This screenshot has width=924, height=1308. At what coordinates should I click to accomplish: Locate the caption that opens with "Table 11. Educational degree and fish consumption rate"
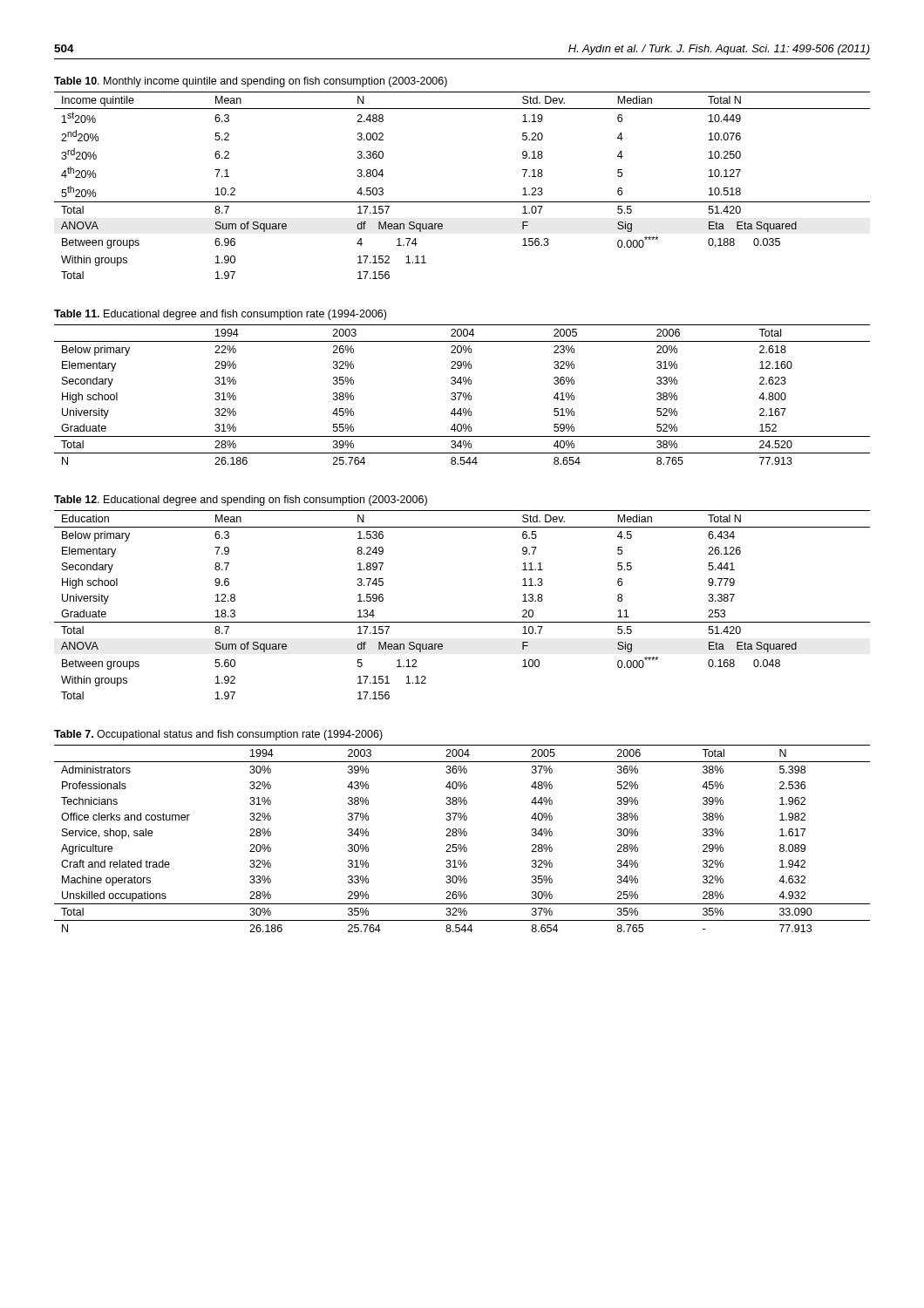221,314
